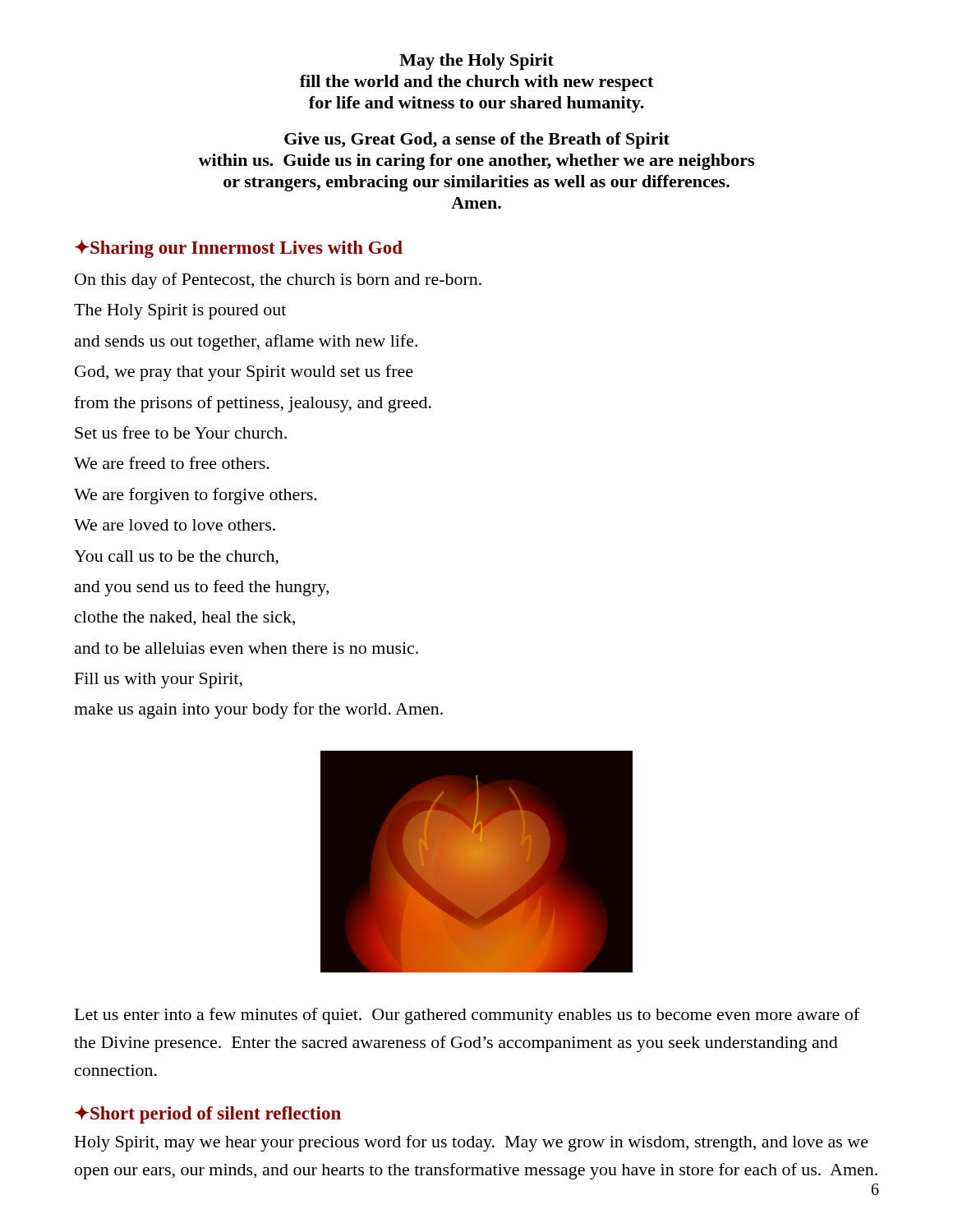953x1232 pixels.
Task: Locate the text block with the text "On this day of Pentecost,"
Action: coord(278,494)
